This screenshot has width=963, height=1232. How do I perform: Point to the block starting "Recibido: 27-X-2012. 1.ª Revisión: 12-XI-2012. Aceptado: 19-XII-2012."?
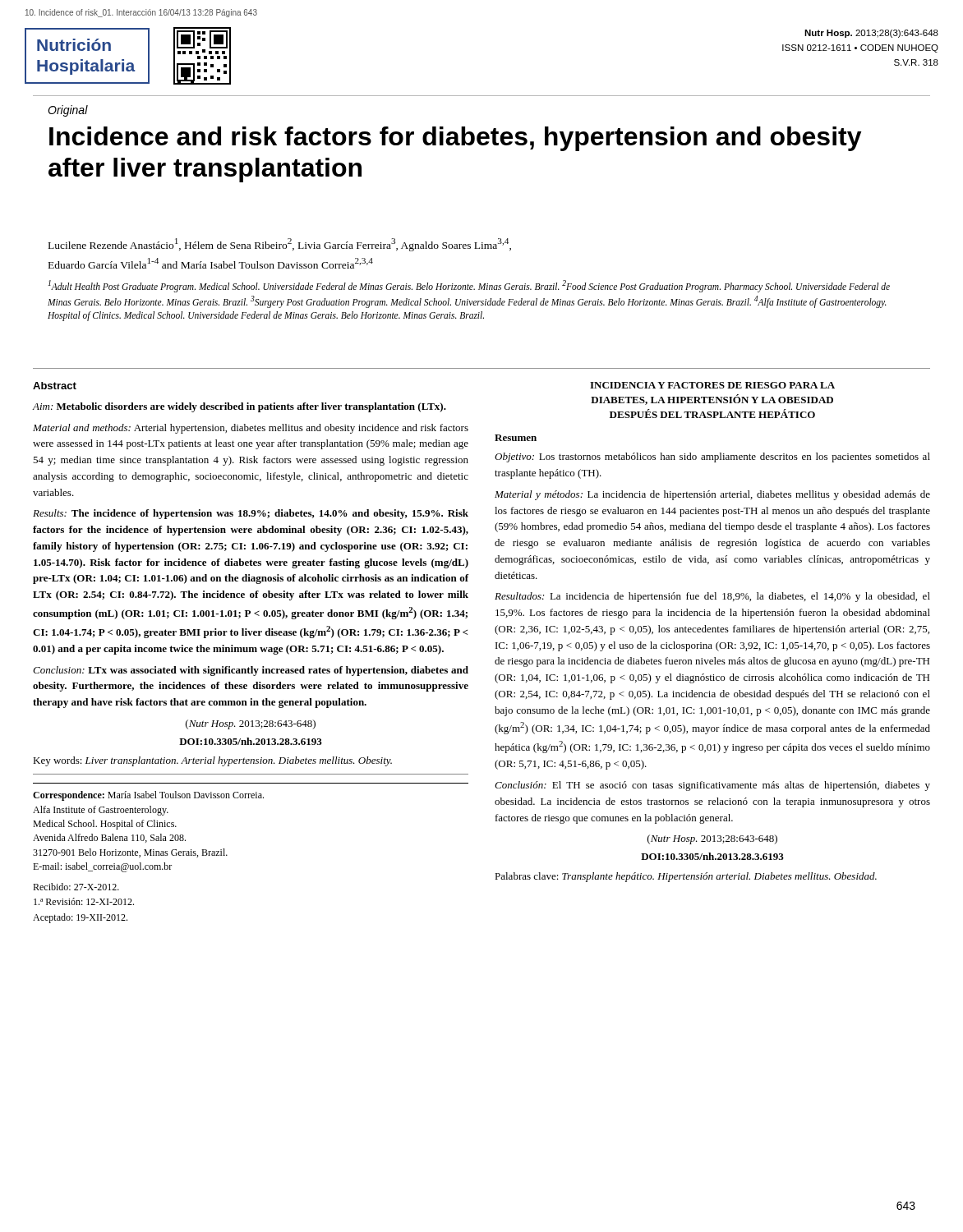point(84,902)
